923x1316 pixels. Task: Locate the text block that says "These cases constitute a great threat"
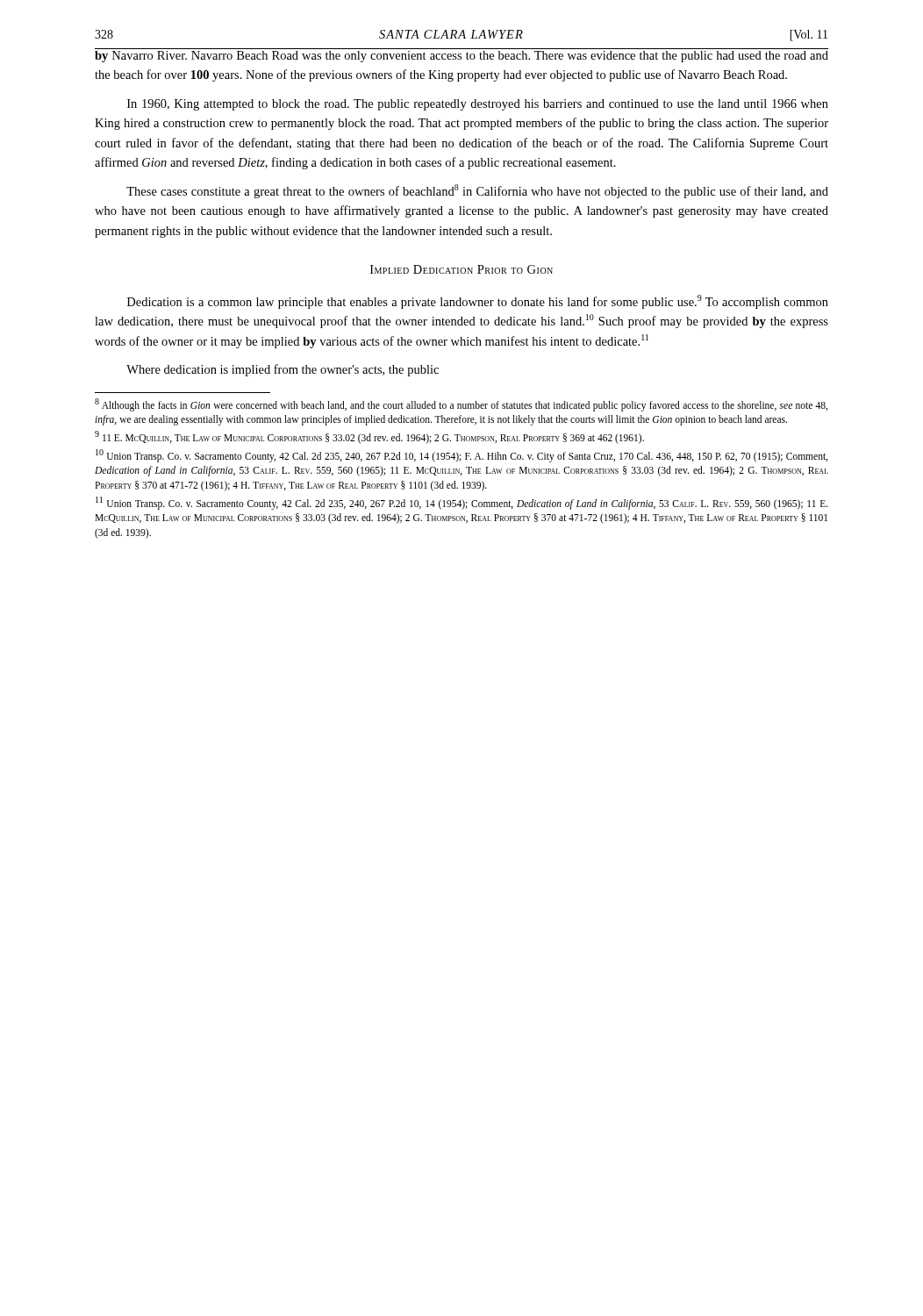(462, 211)
